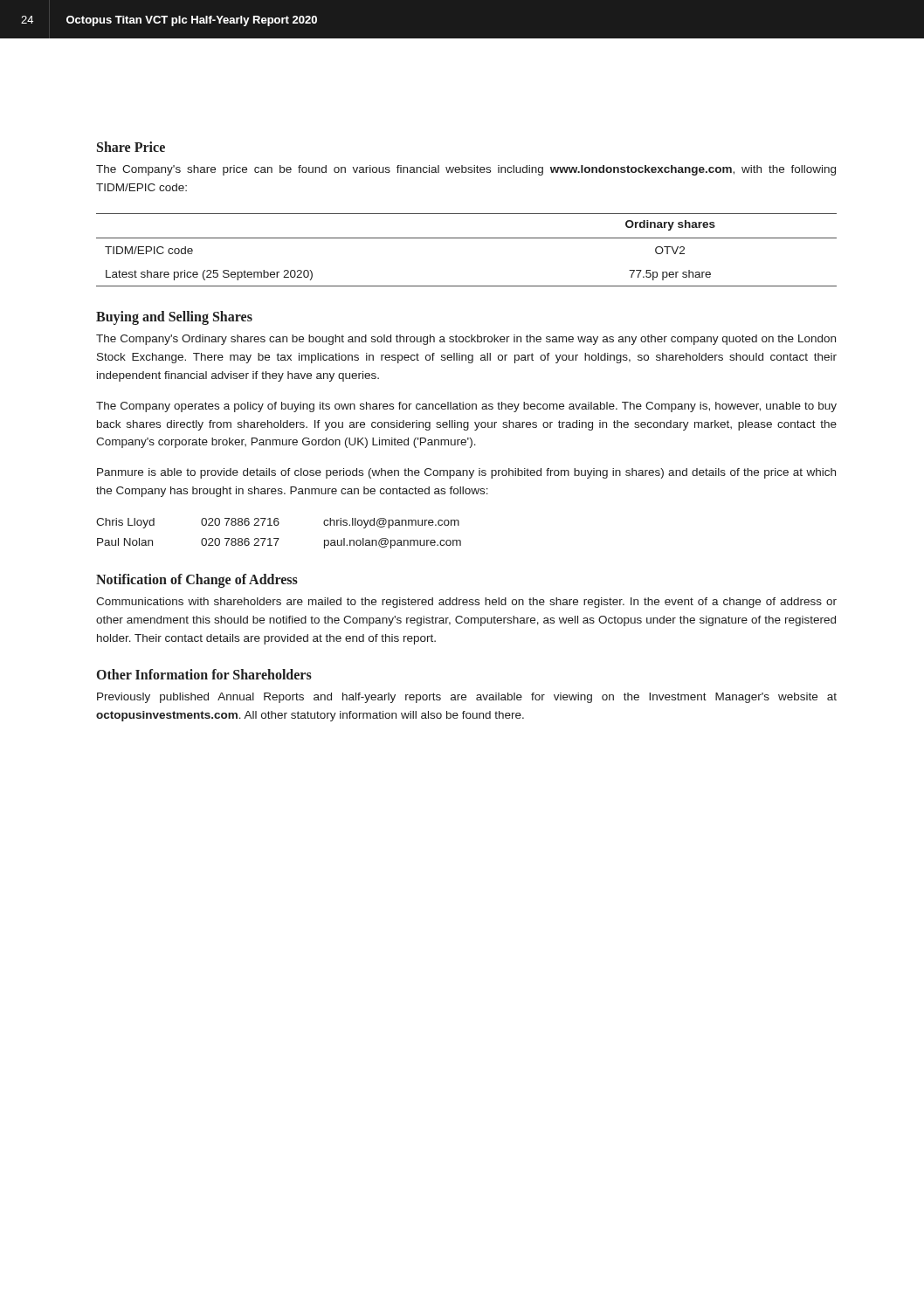Locate the element starting "Buying and Selling Shares"

coord(174,316)
